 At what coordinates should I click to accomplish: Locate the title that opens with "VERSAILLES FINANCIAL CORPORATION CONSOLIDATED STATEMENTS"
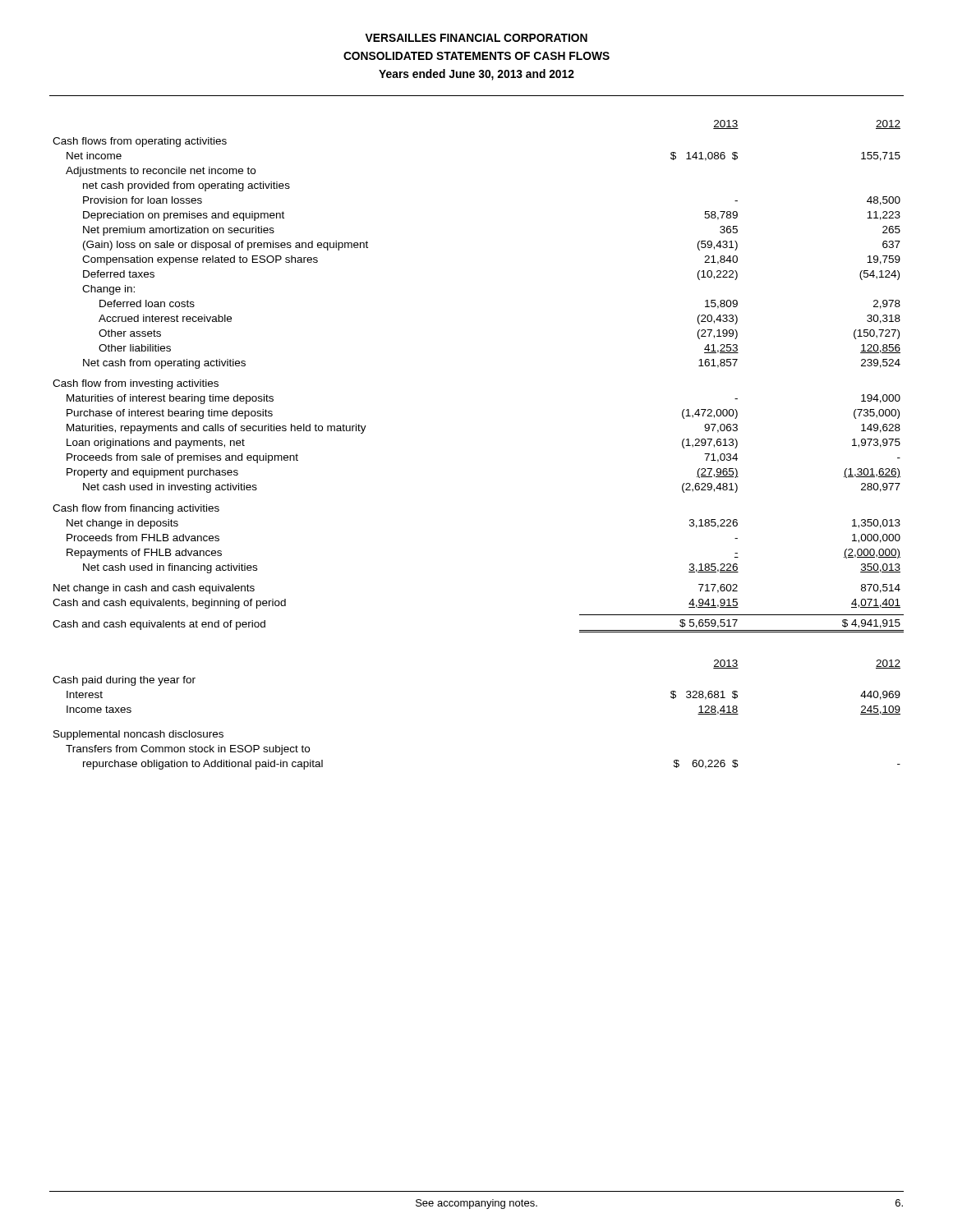click(476, 57)
